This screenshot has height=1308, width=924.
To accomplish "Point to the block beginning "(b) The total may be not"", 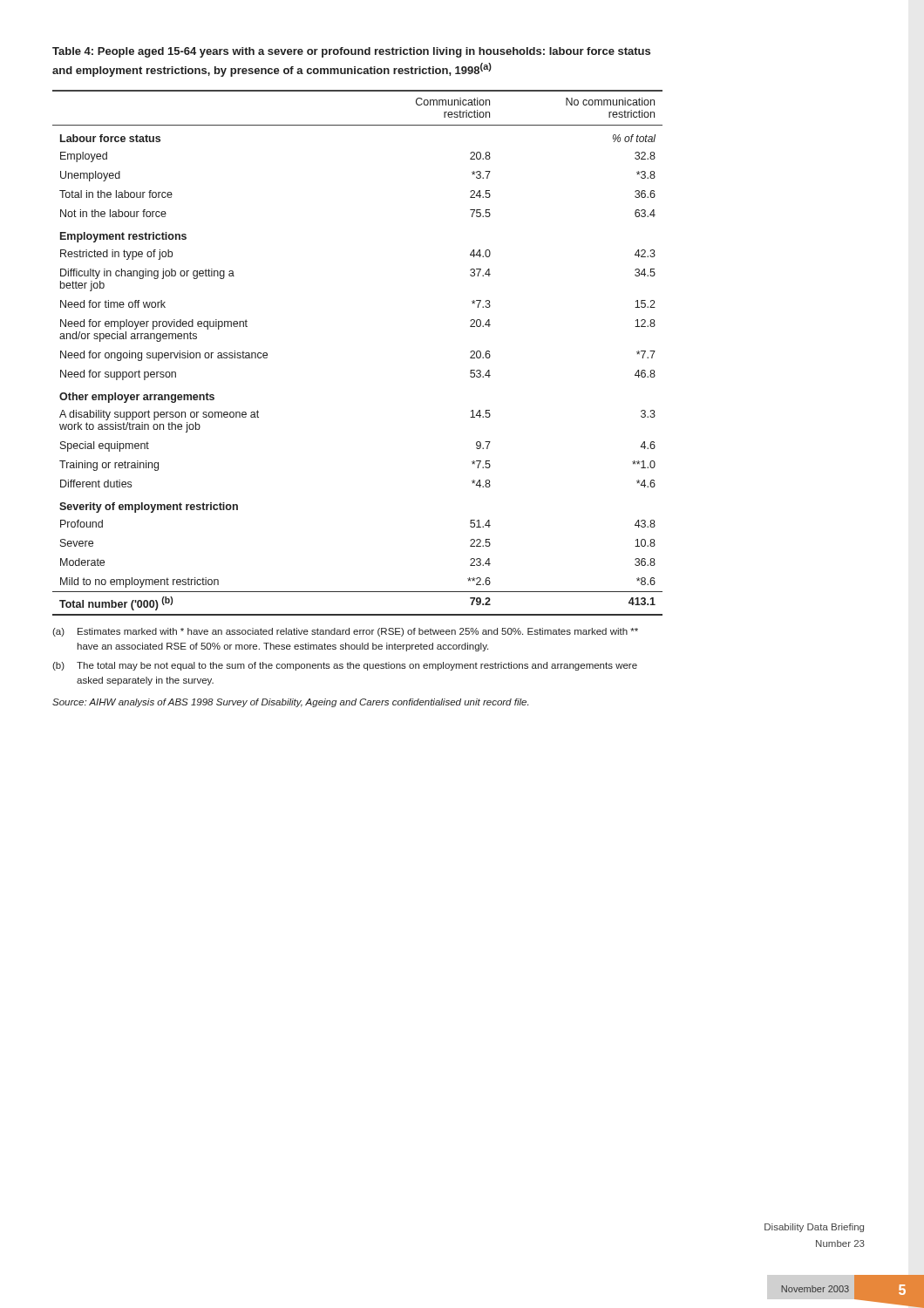I will click(x=357, y=673).
